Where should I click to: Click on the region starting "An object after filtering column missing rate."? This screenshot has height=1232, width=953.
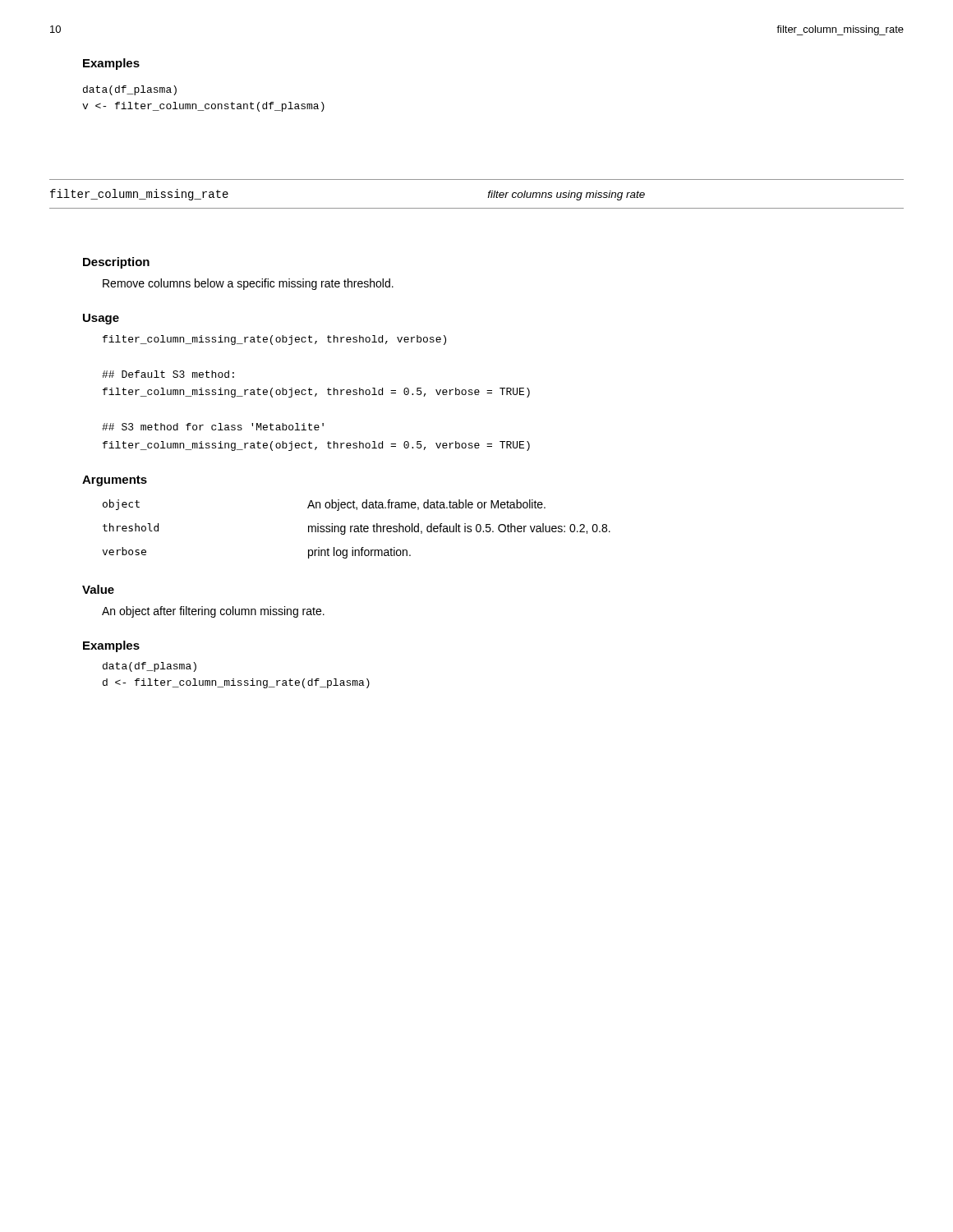click(213, 611)
